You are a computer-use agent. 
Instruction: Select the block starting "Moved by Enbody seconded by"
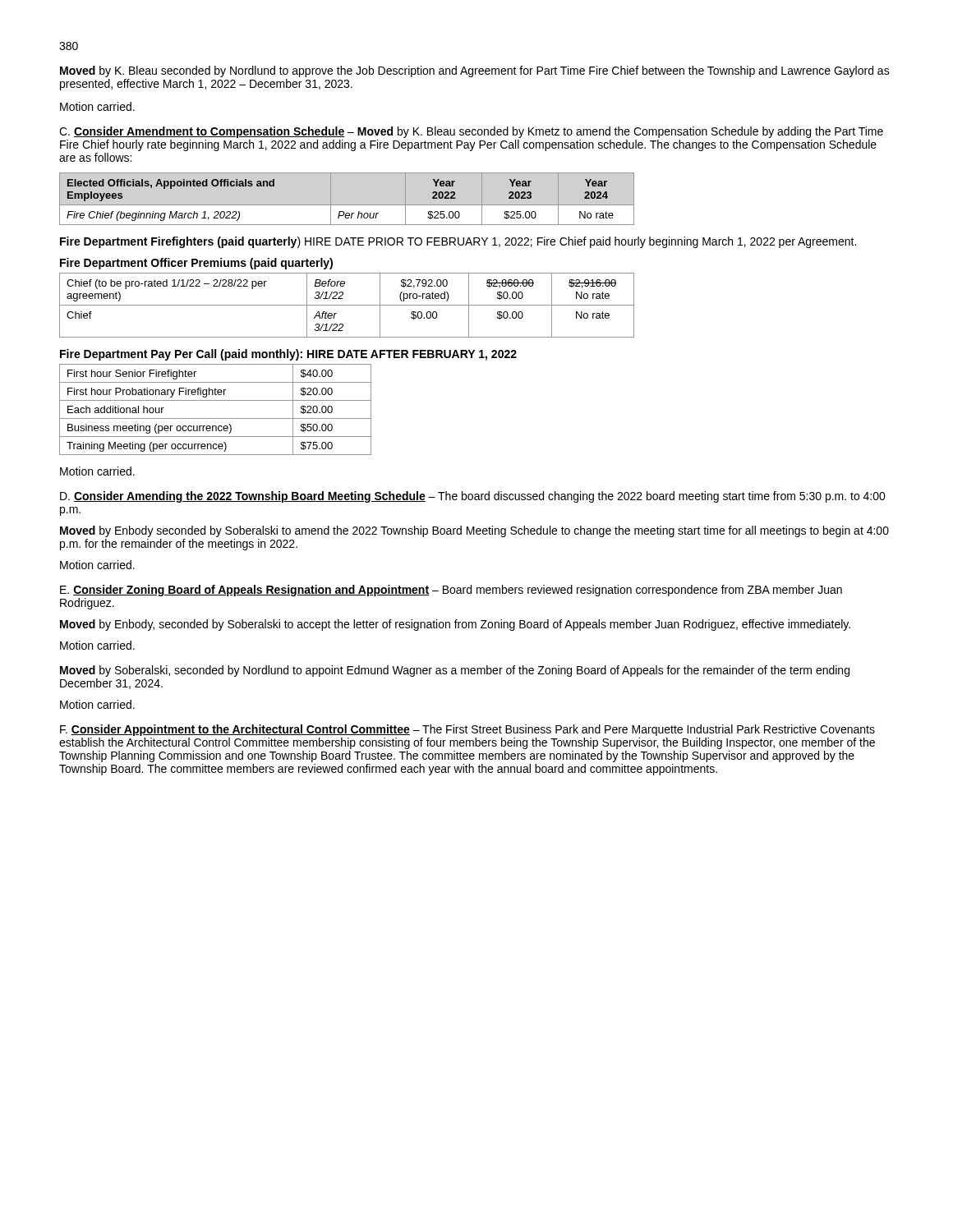474,537
